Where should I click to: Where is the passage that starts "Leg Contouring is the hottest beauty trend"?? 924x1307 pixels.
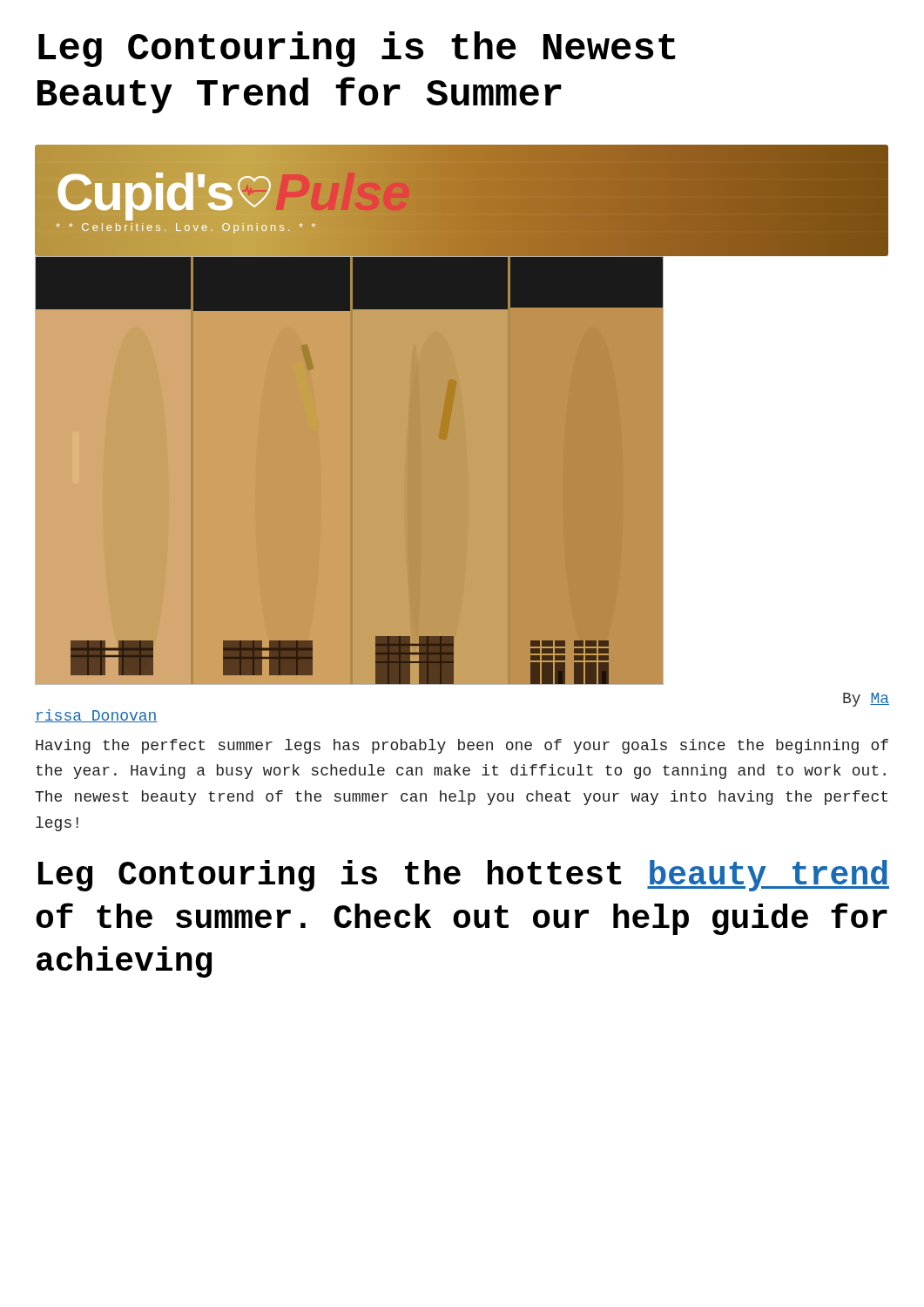(x=462, y=919)
